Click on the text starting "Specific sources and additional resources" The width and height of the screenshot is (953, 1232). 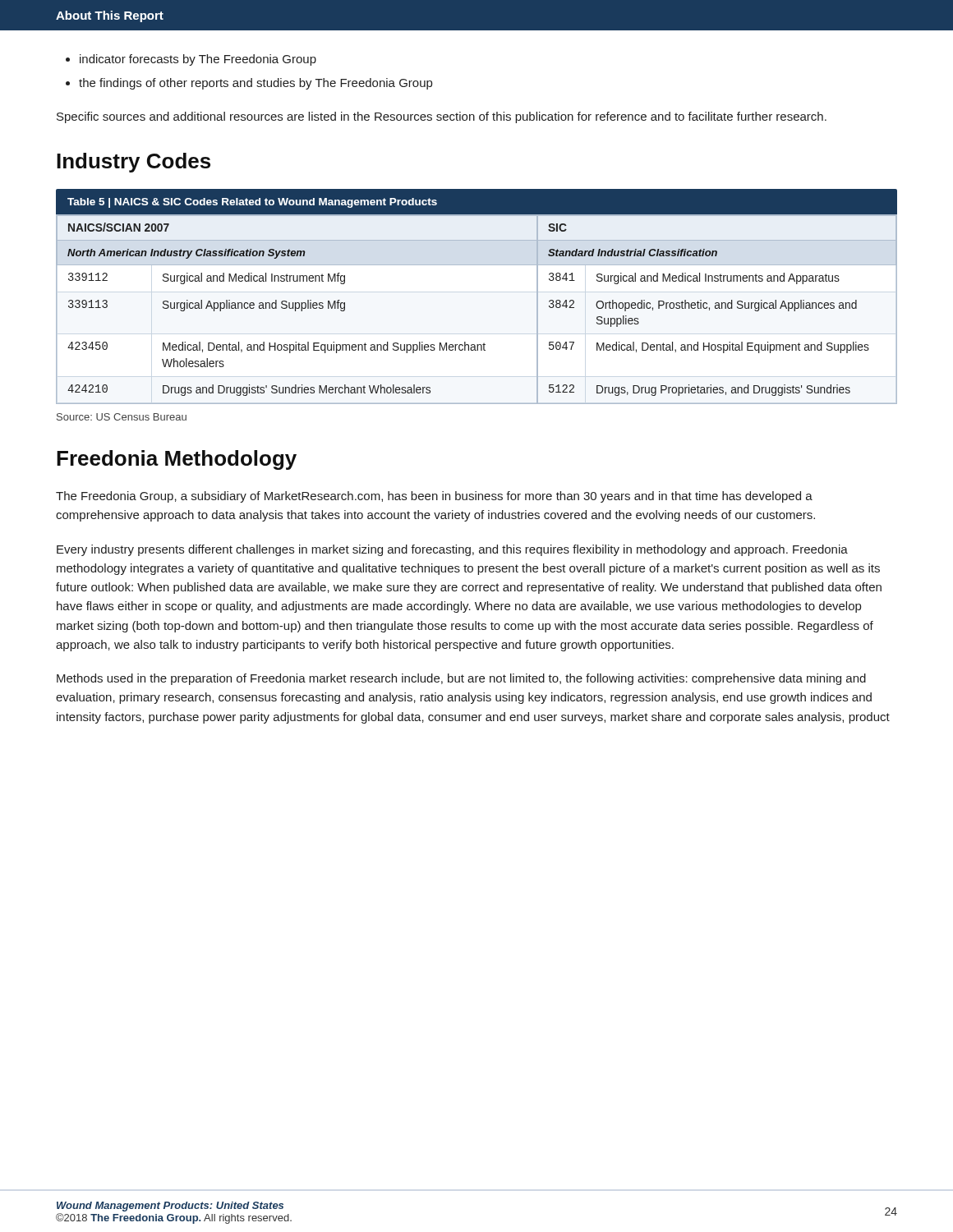442,116
